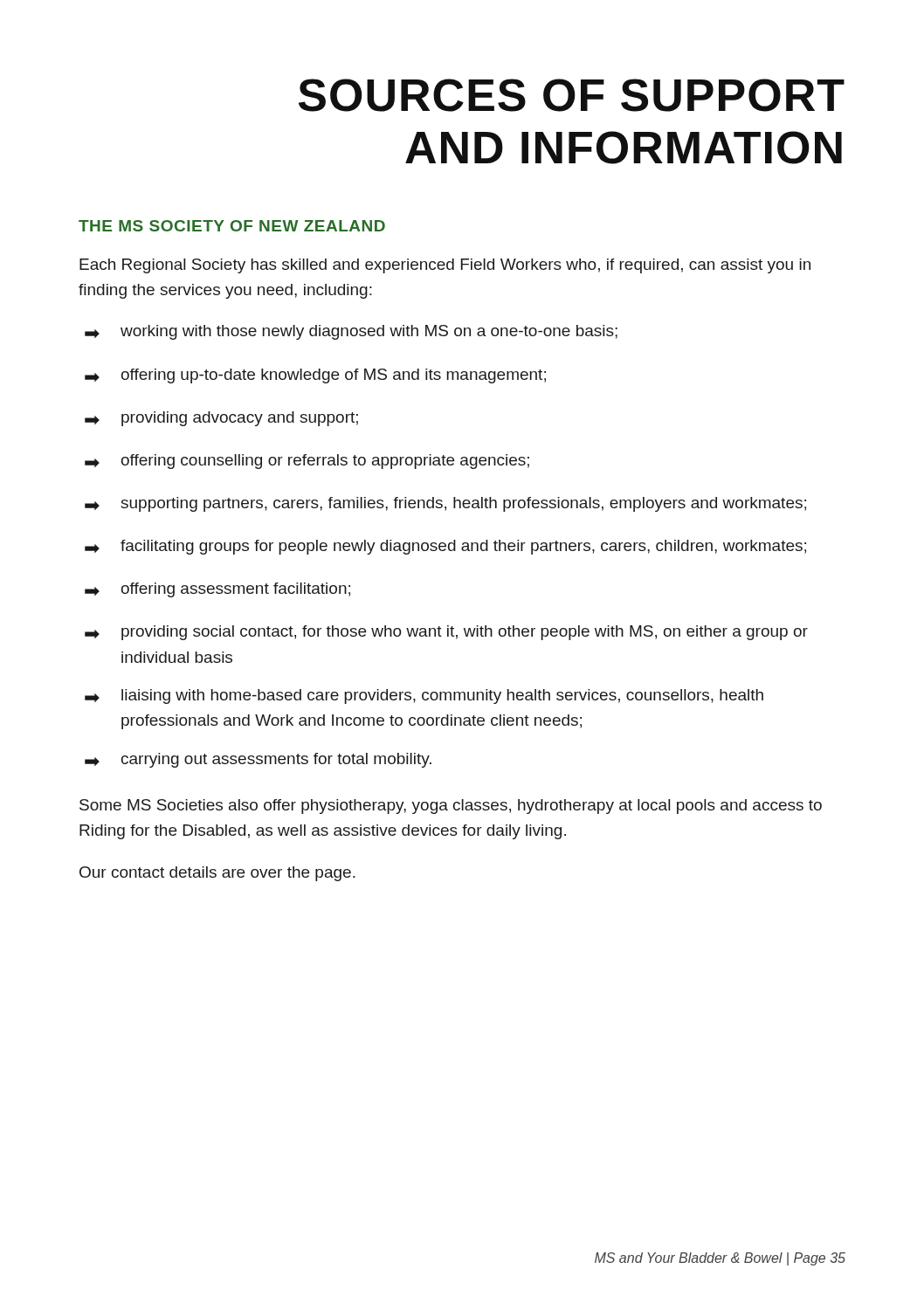Find the text block starting "➡ providing social contact, for those who want"

(x=462, y=644)
